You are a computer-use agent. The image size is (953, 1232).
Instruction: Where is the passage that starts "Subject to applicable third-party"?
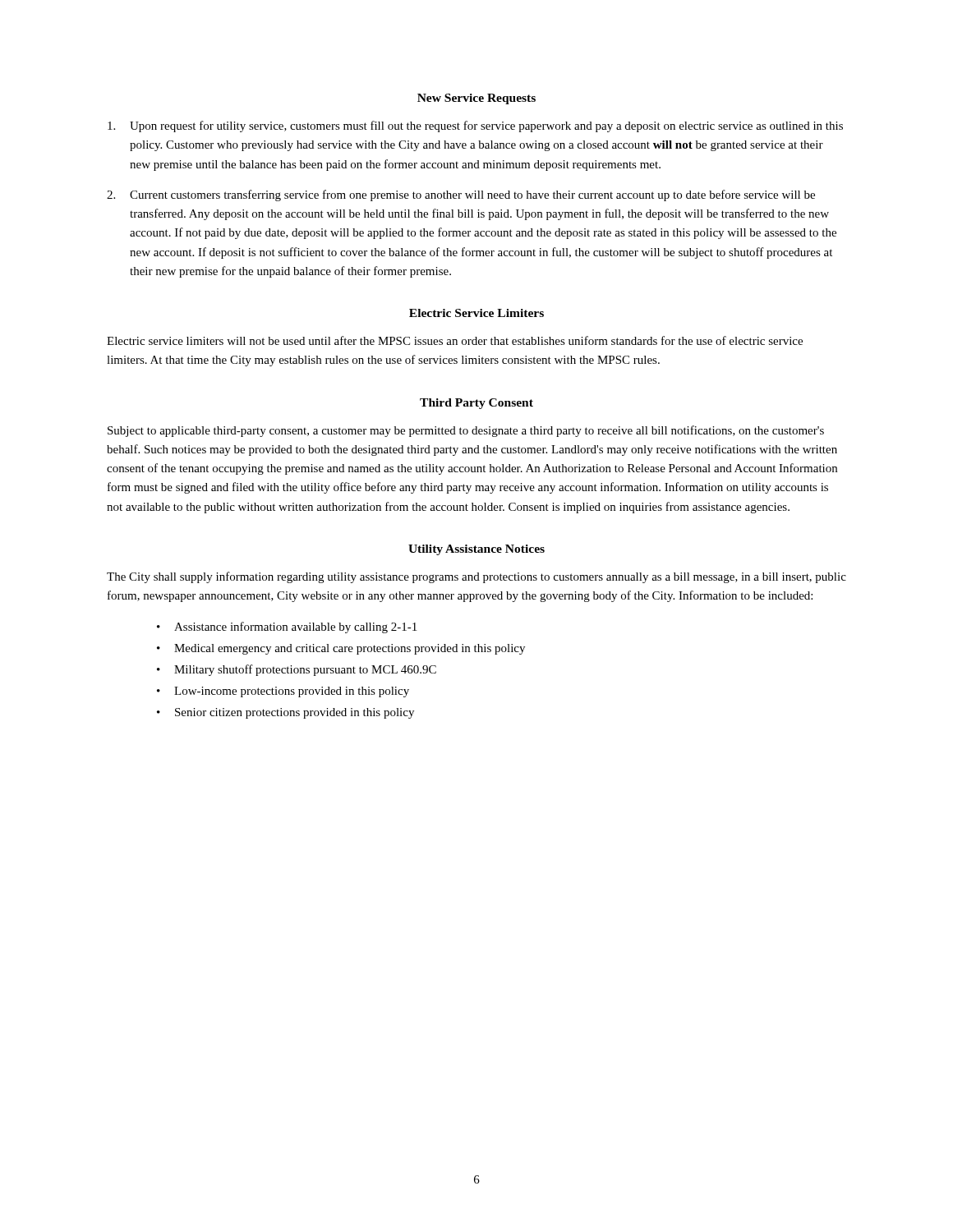pos(472,468)
